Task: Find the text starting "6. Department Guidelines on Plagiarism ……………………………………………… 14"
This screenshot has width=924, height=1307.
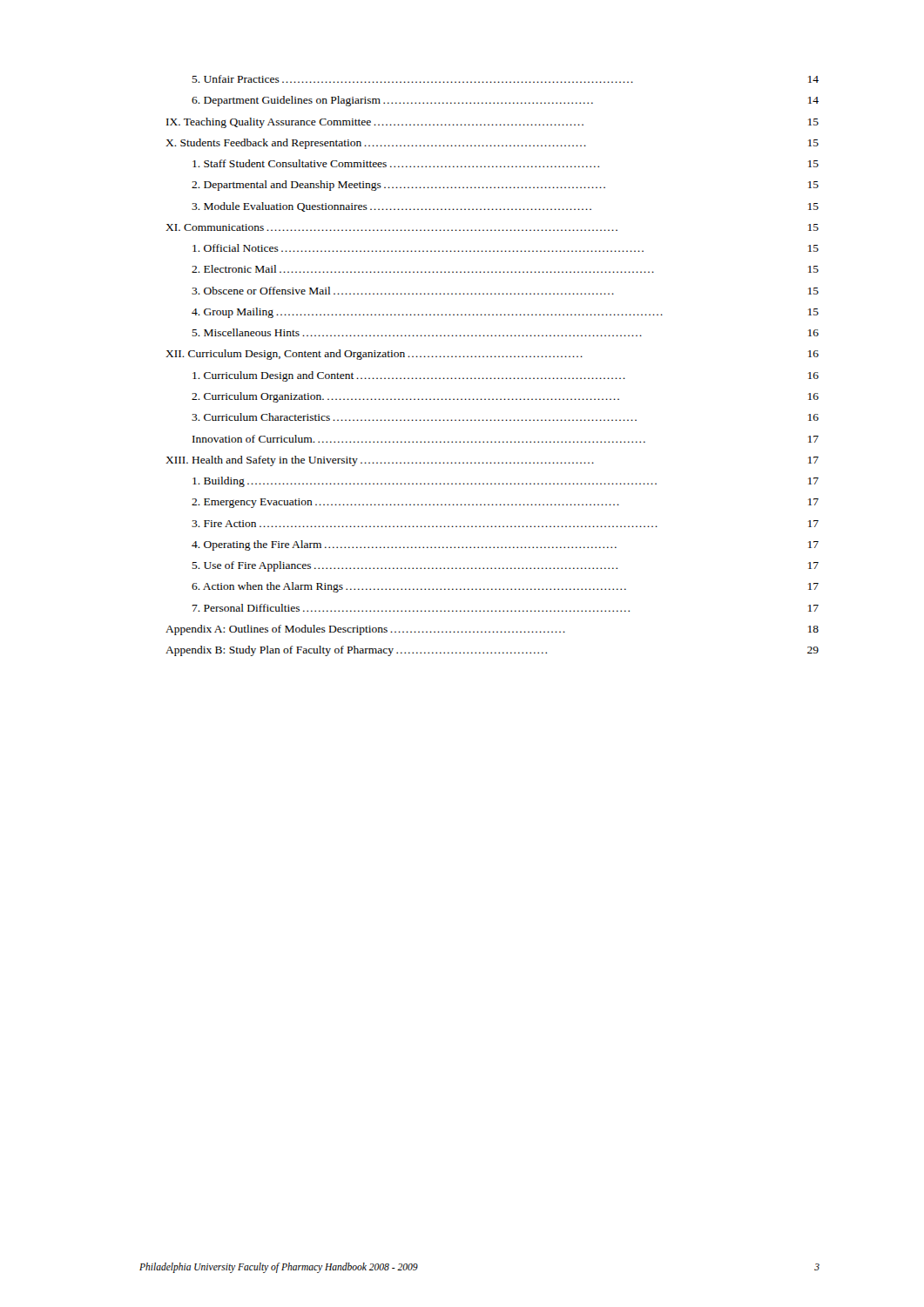Action: pos(505,101)
